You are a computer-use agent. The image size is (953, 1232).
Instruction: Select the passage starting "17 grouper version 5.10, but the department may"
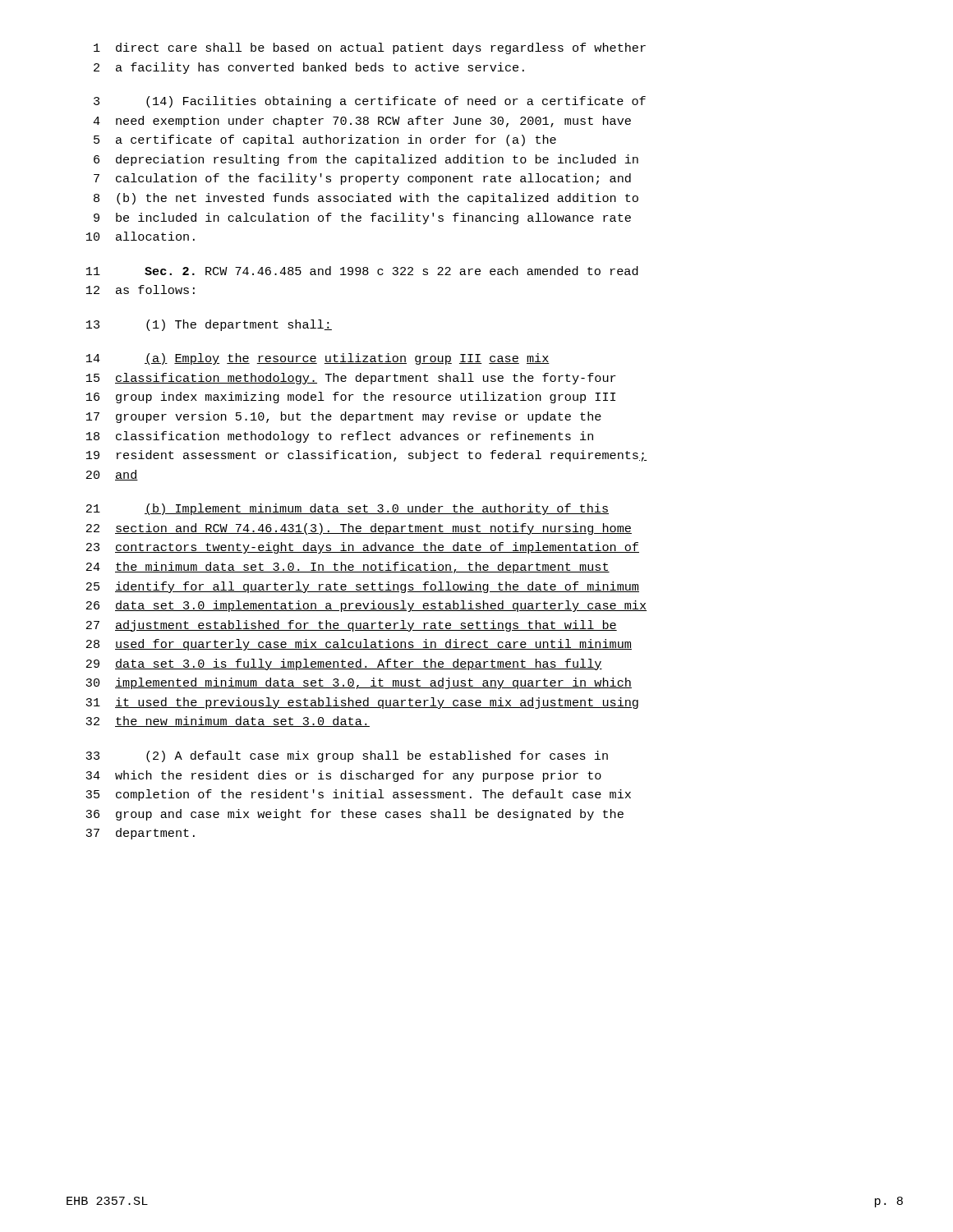pos(485,418)
